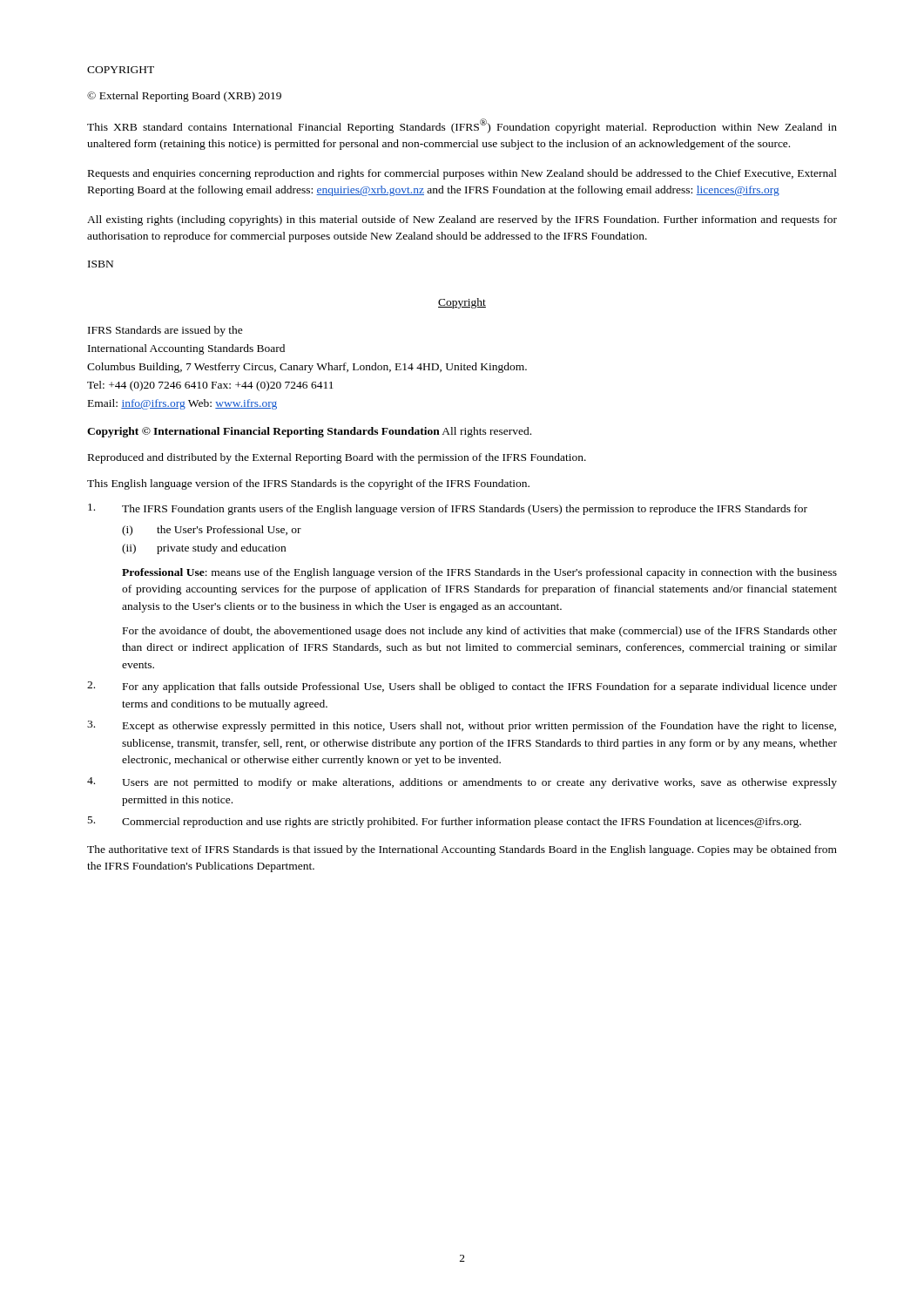Find the block on this page that starts "Copyright © International Financial"
Screen dimensions: 1307x924
click(x=310, y=431)
